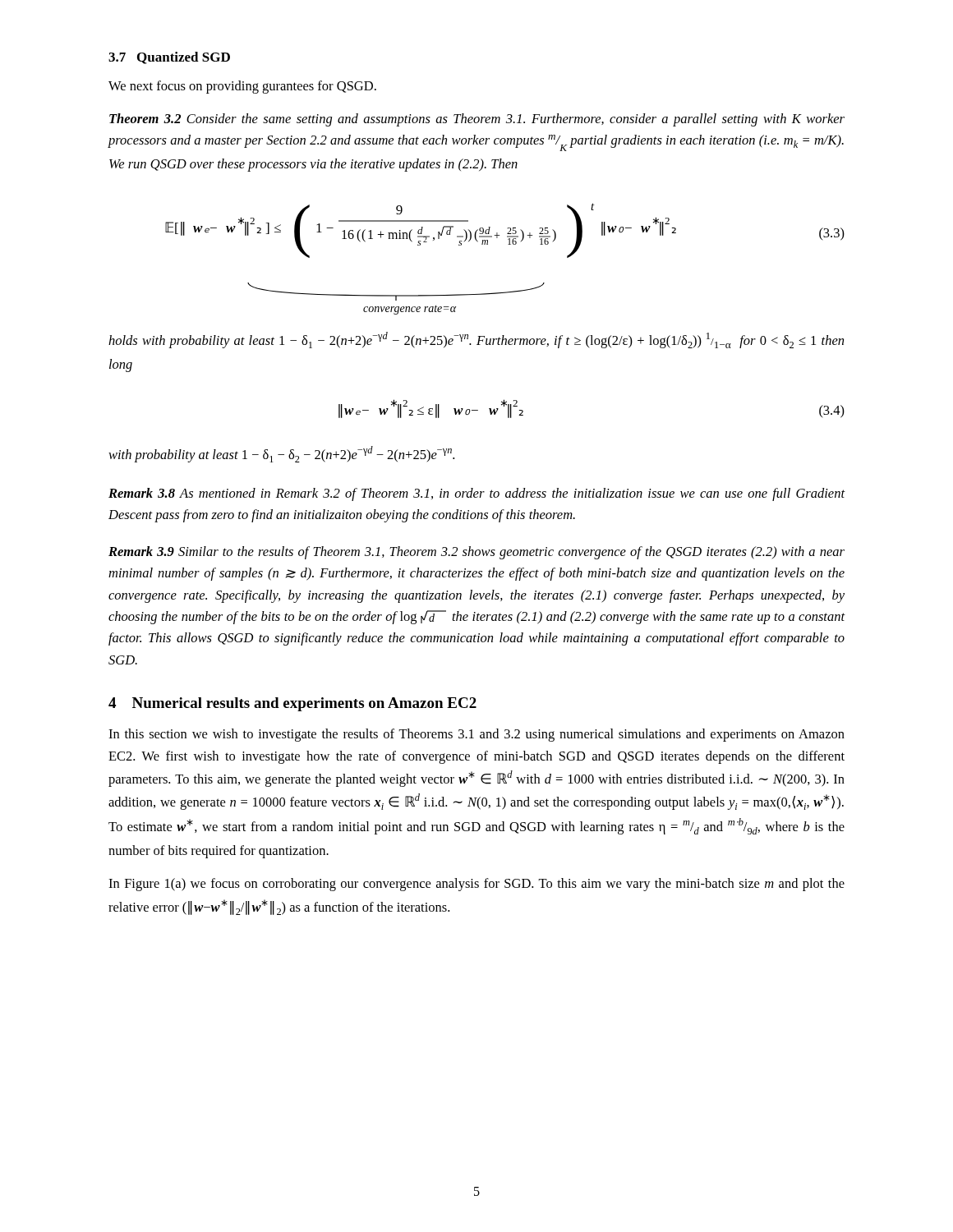The height and width of the screenshot is (1232, 953).
Task: Find the block on this page that starts "We next focus on"
Action: [x=243, y=86]
